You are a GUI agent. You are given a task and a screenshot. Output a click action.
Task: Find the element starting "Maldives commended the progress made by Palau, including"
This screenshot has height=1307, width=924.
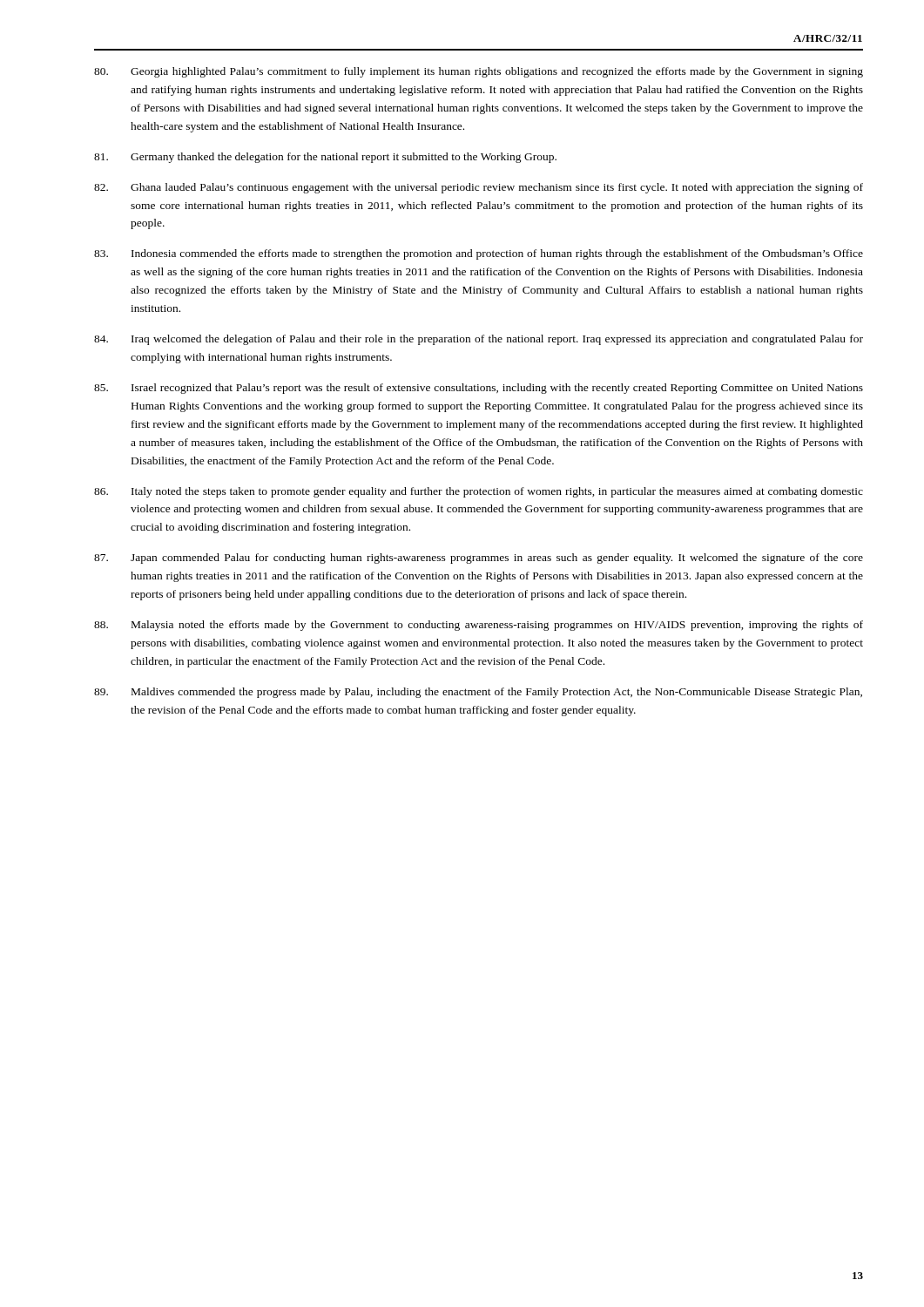(x=479, y=701)
